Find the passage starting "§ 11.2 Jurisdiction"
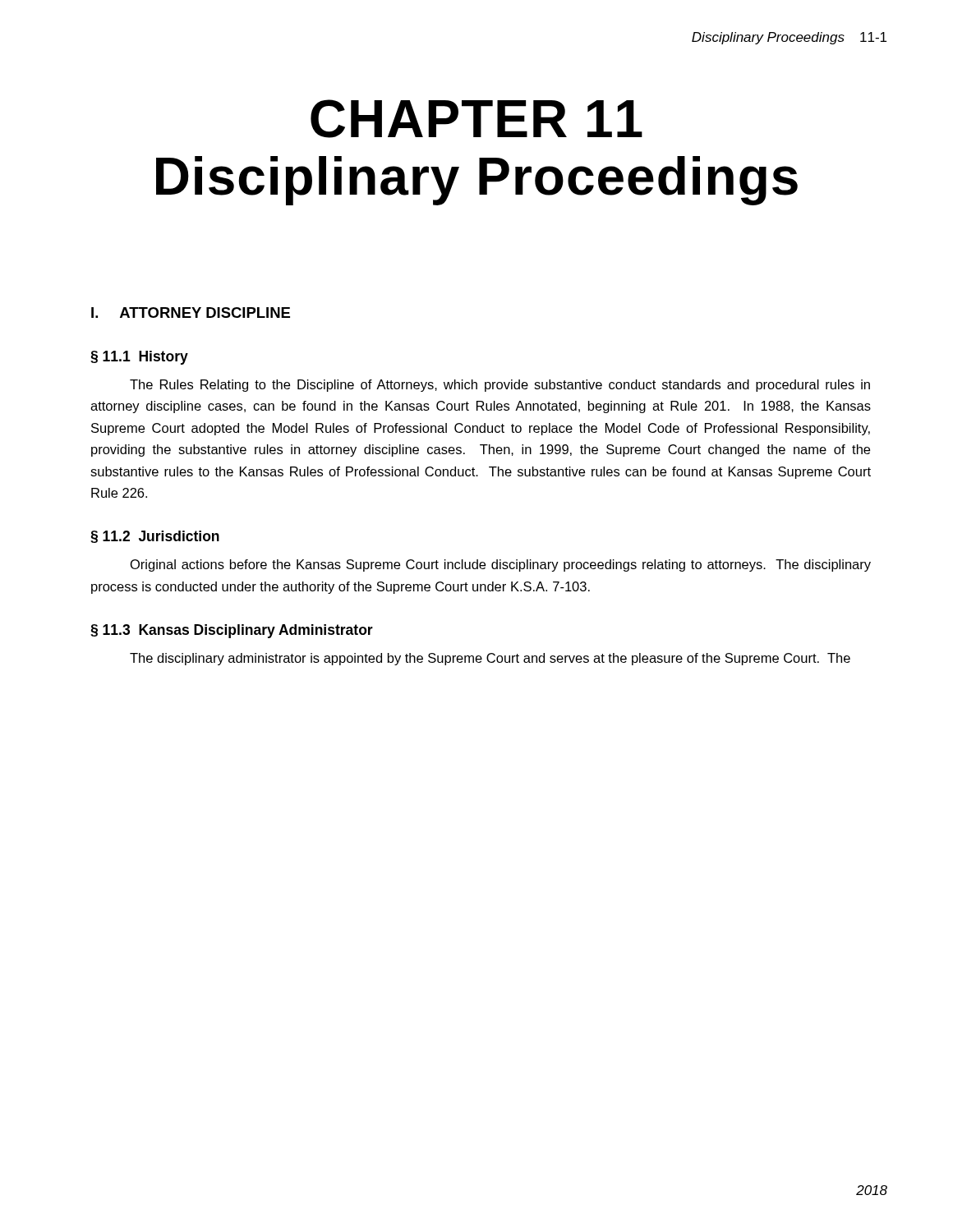 [155, 537]
